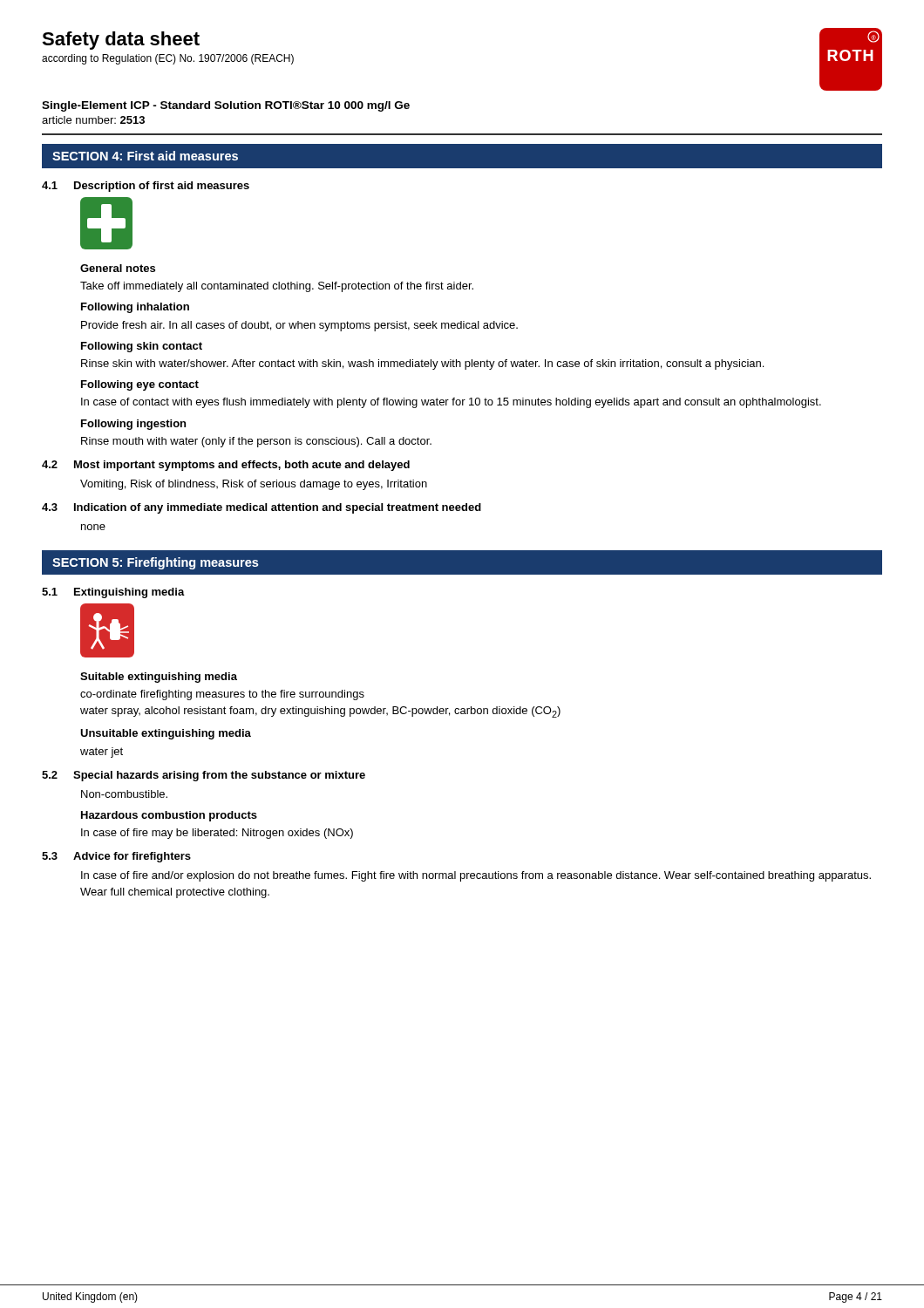Point to the block starting "Following skin contact Rinse"
The width and height of the screenshot is (924, 1308).
coord(481,354)
